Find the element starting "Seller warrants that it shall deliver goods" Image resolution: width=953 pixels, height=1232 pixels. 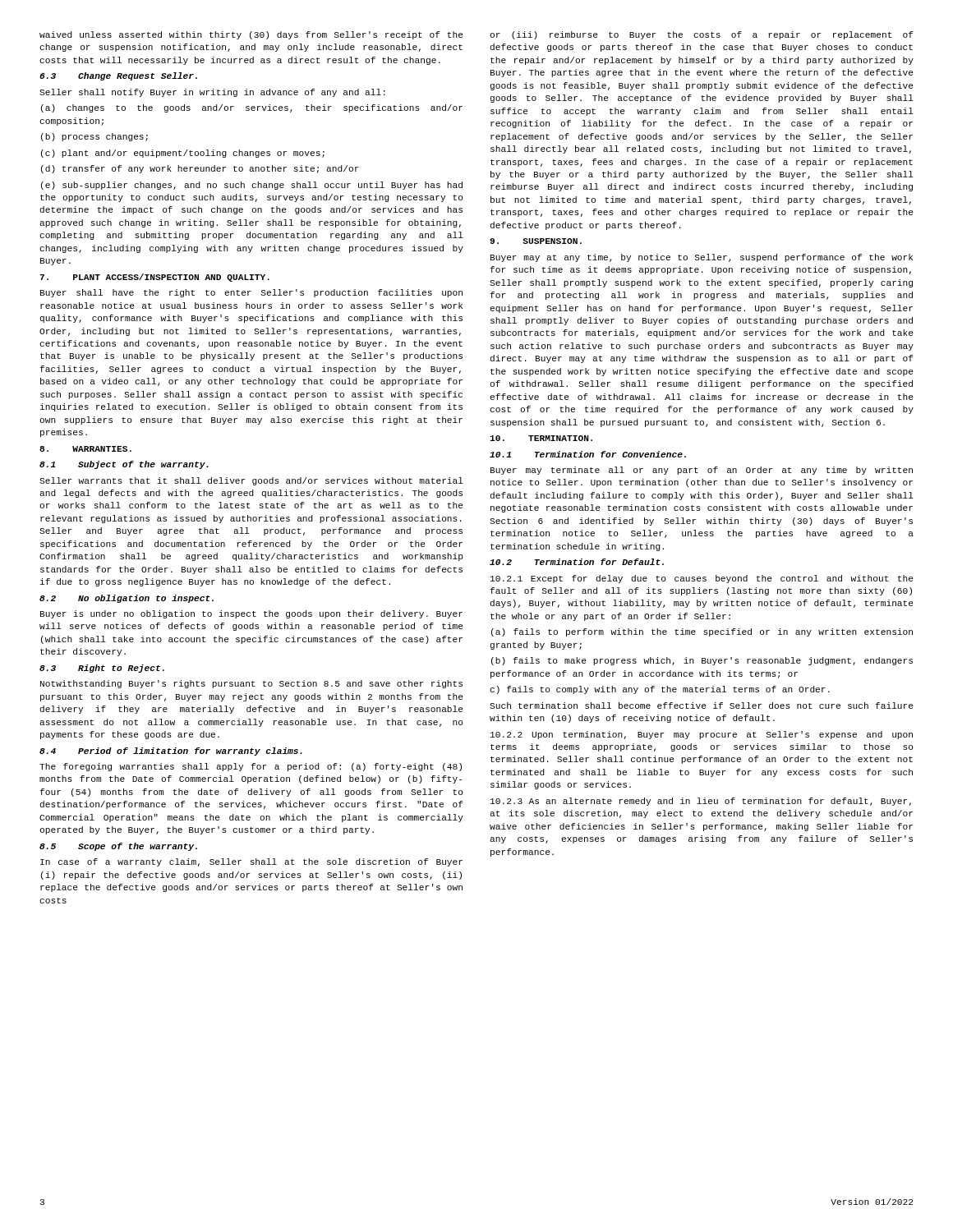point(251,532)
